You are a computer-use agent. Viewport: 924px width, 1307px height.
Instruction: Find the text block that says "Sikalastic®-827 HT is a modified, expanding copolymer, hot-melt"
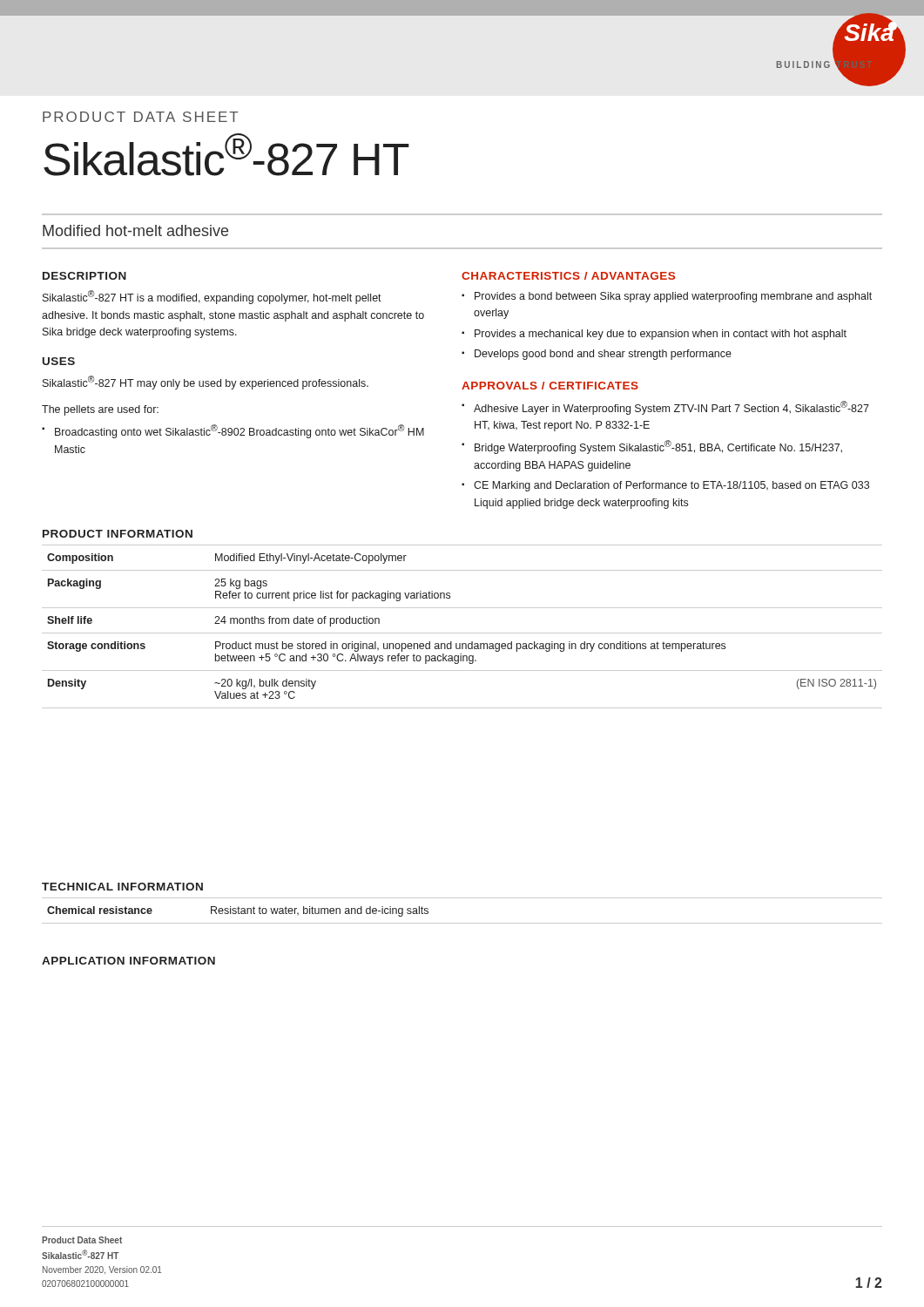pyautogui.click(x=233, y=314)
